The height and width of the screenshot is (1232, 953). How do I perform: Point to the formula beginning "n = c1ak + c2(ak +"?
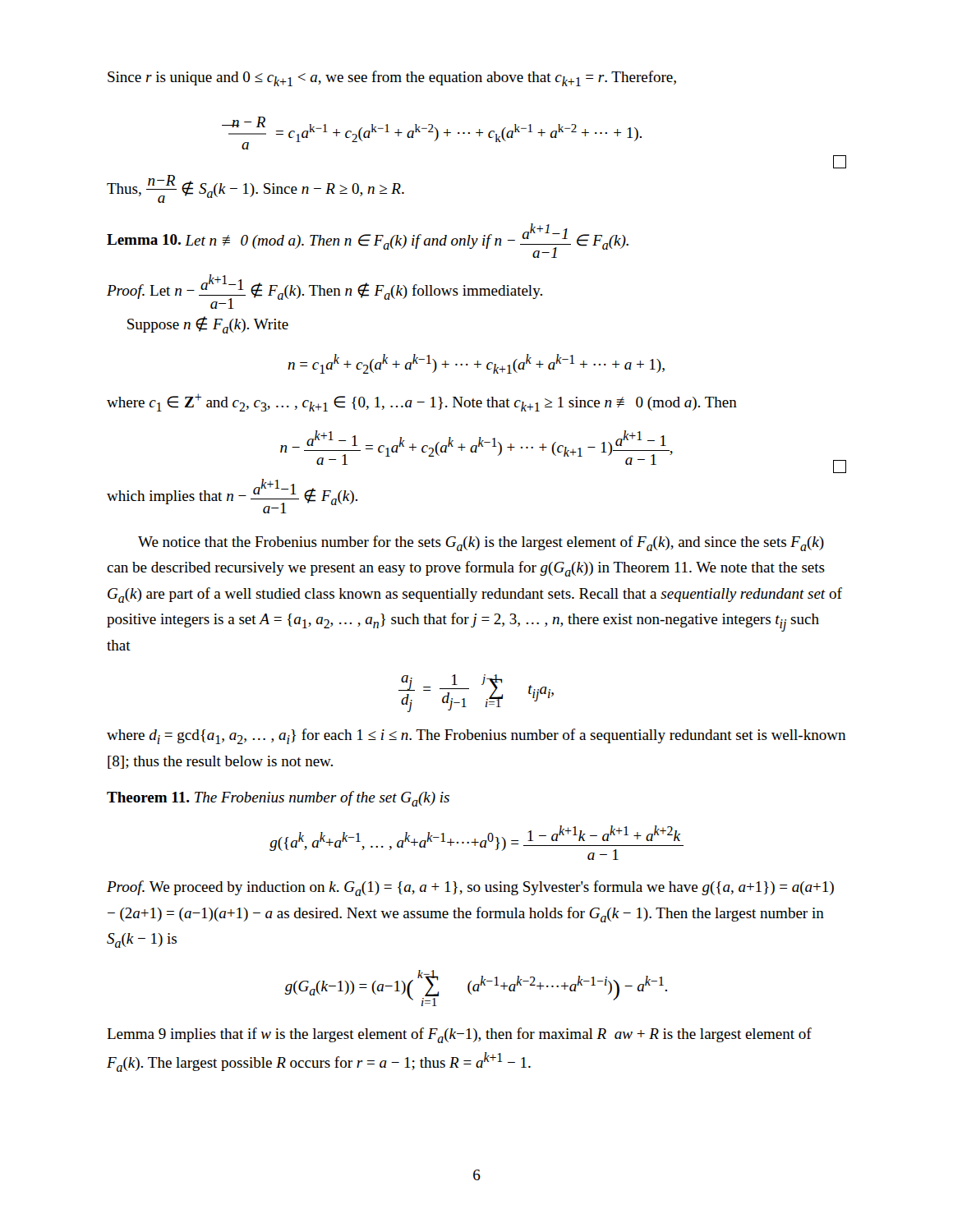click(x=476, y=364)
